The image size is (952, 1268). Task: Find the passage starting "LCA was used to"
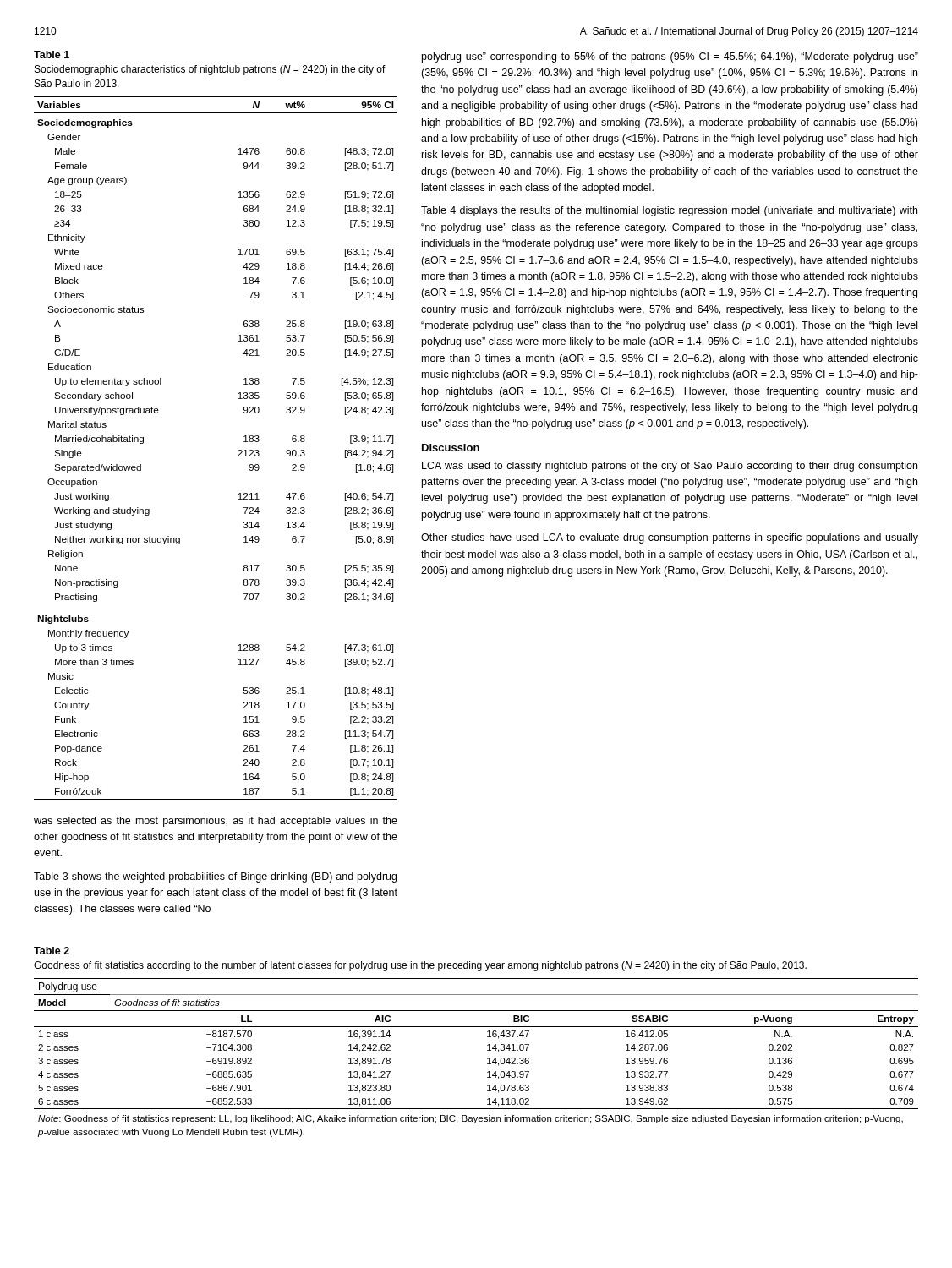point(670,490)
